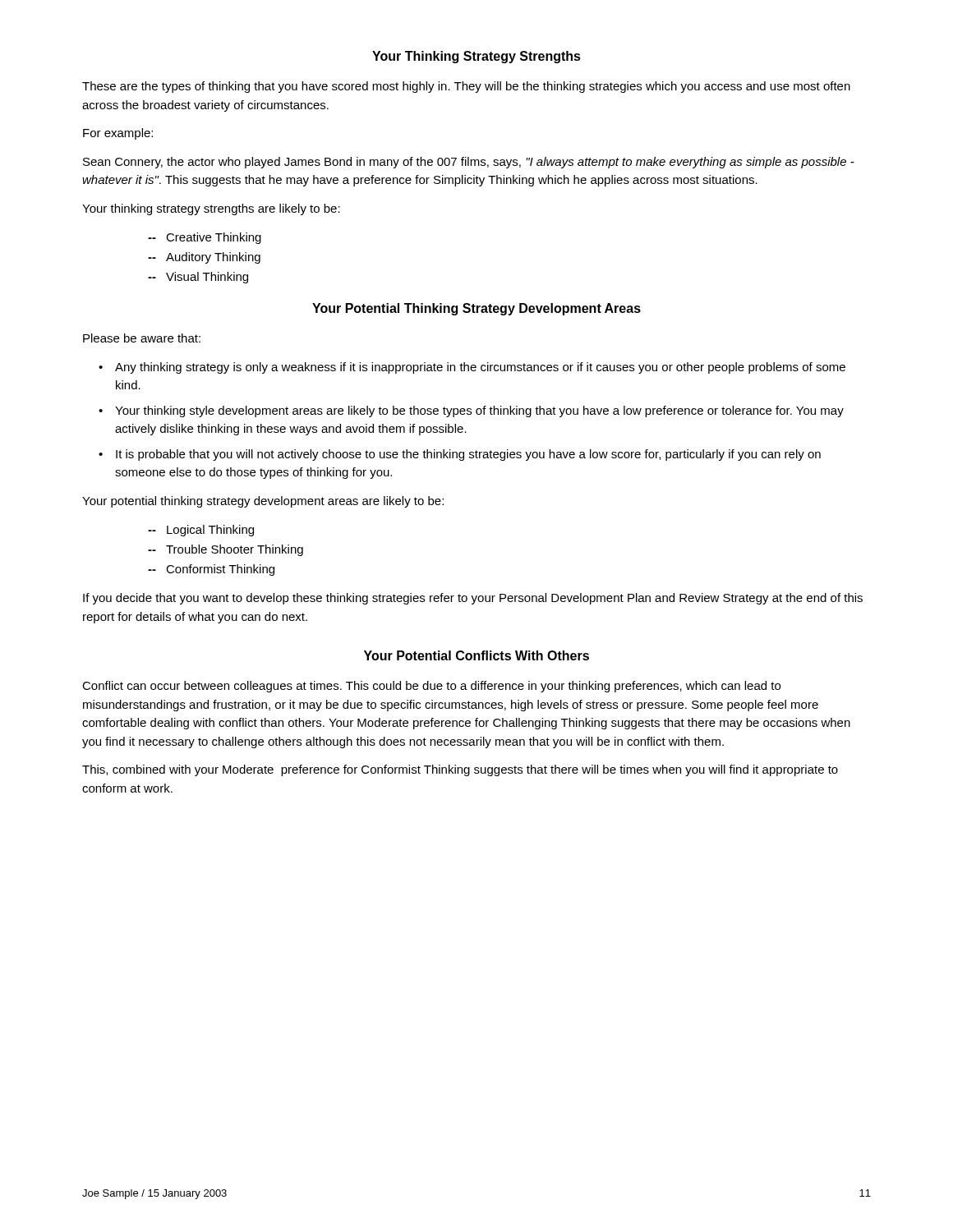The width and height of the screenshot is (953, 1232).
Task: Locate the passage starting "Conflict can occur between colleagues at"
Action: tap(466, 713)
